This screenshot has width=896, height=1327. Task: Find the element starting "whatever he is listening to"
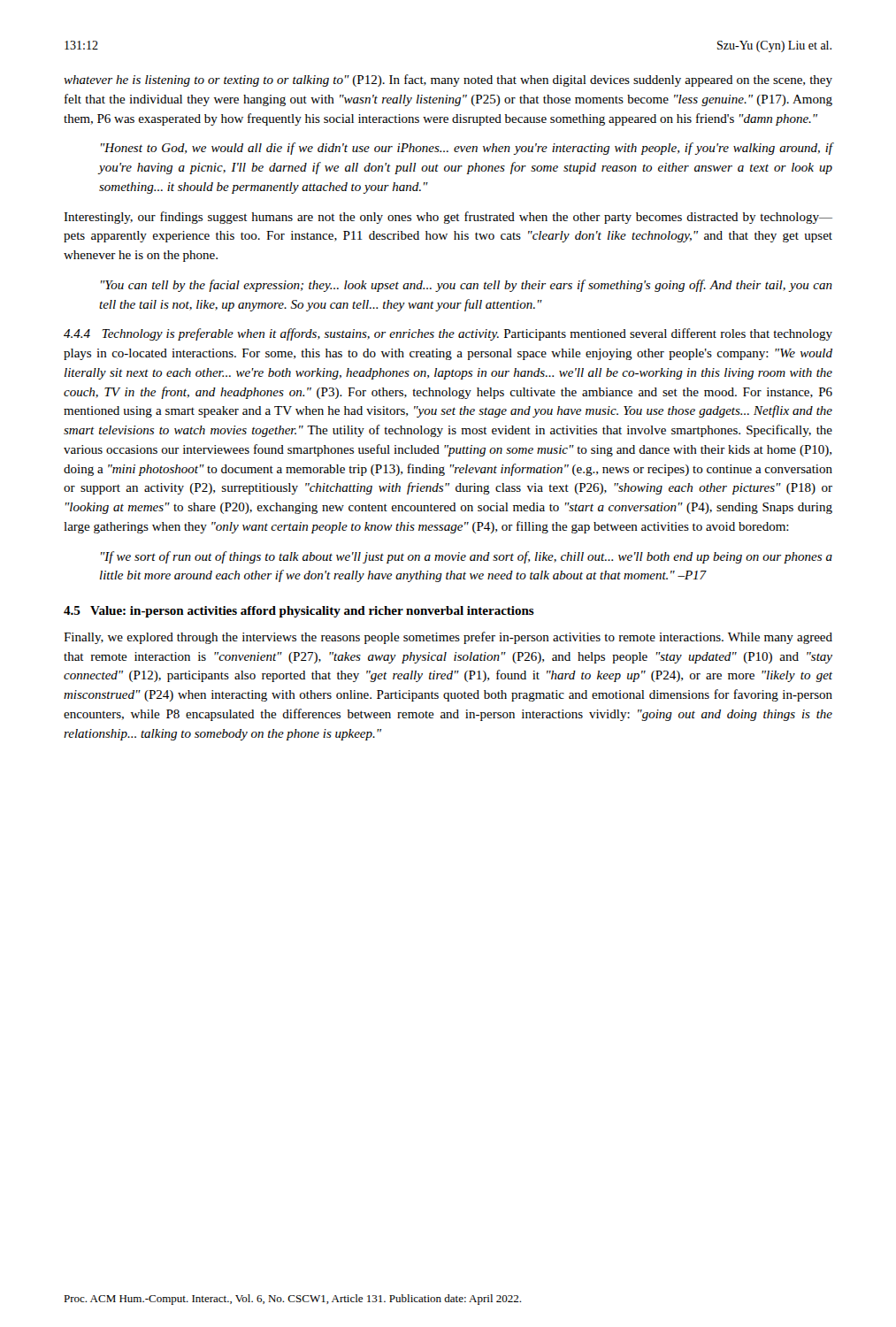(448, 100)
